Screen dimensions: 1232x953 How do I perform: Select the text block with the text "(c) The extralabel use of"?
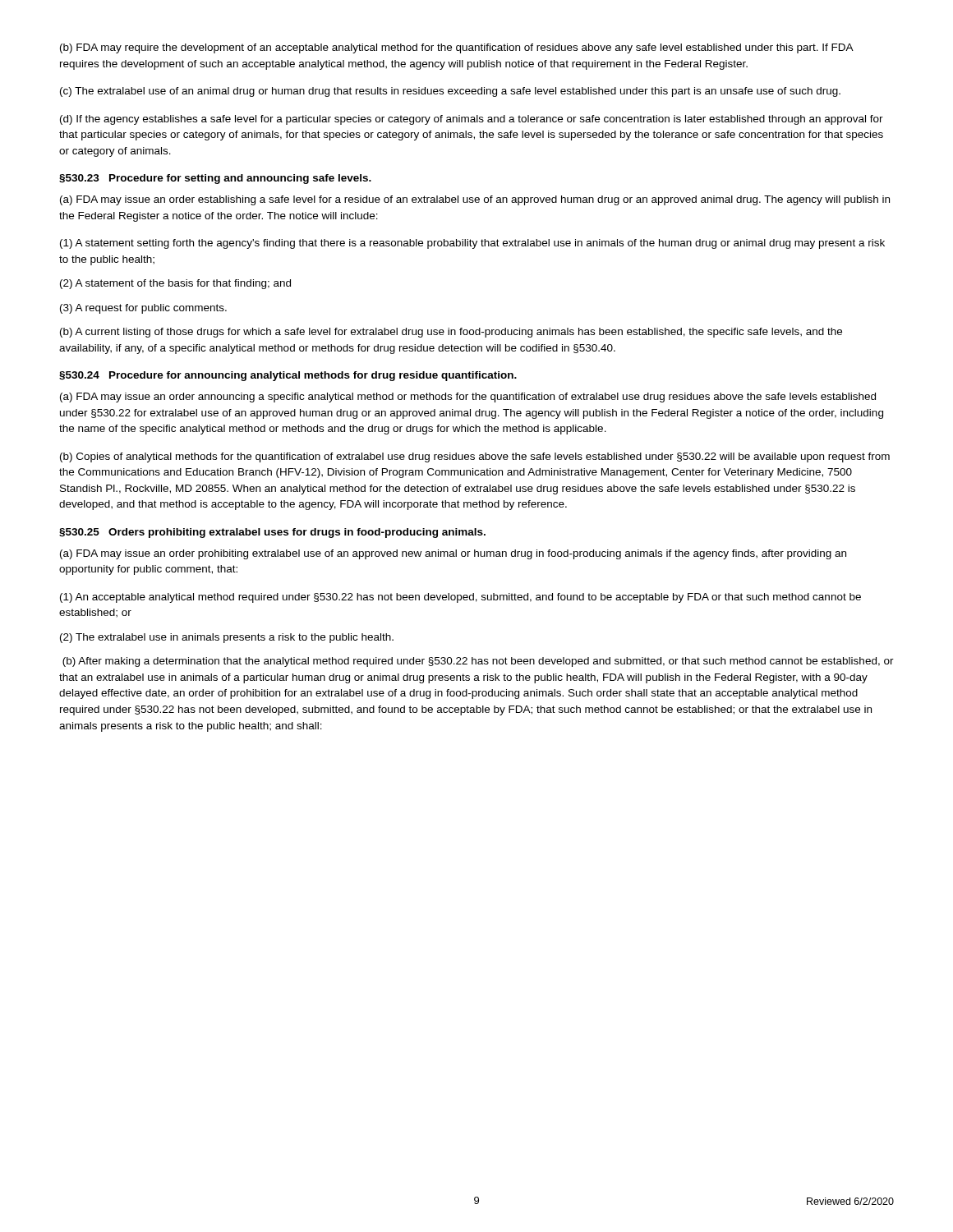[450, 91]
